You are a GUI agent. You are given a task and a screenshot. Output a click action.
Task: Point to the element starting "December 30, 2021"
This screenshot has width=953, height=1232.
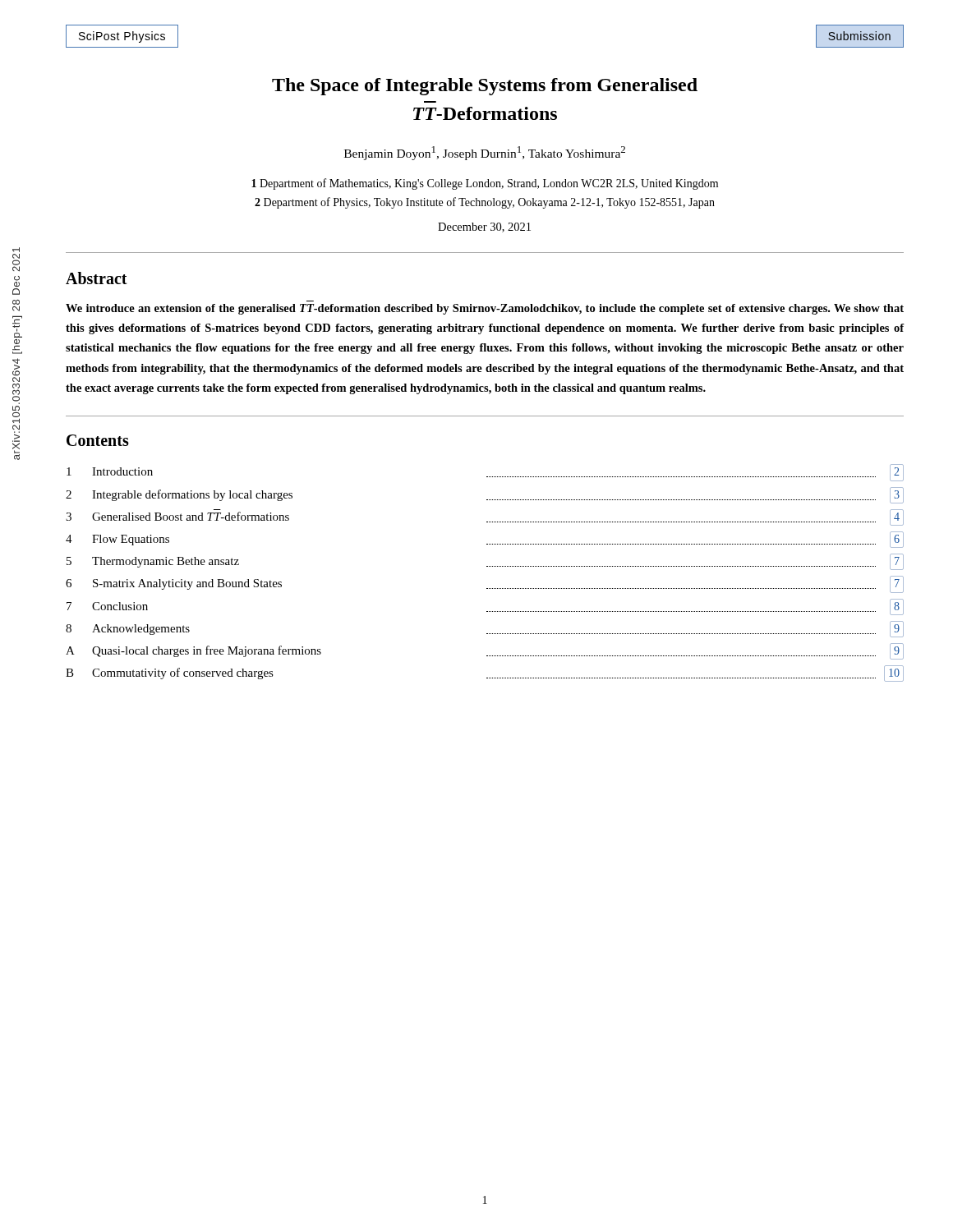click(485, 227)
